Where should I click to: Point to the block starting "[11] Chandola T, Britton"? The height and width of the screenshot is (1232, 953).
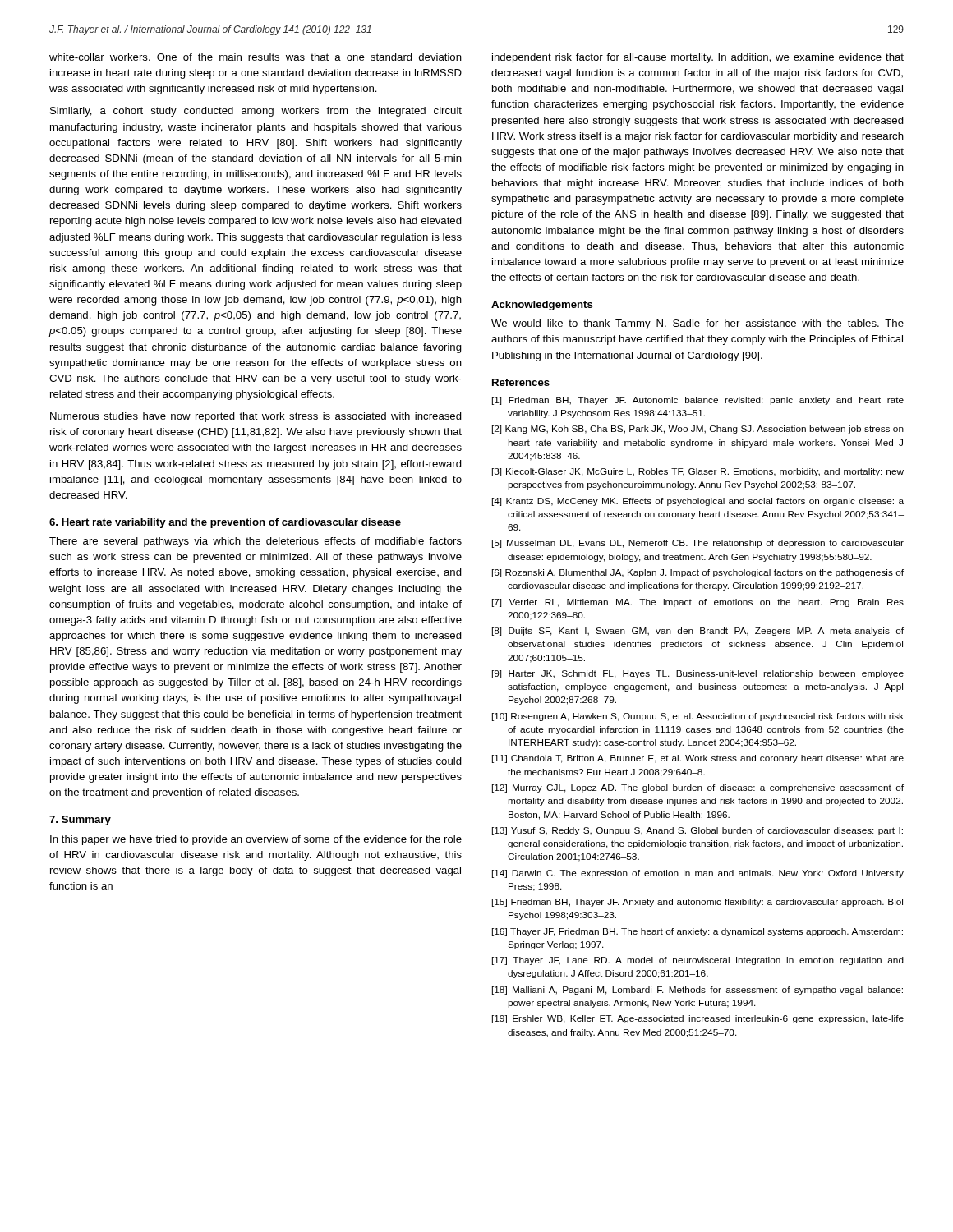tap(698, 765)
